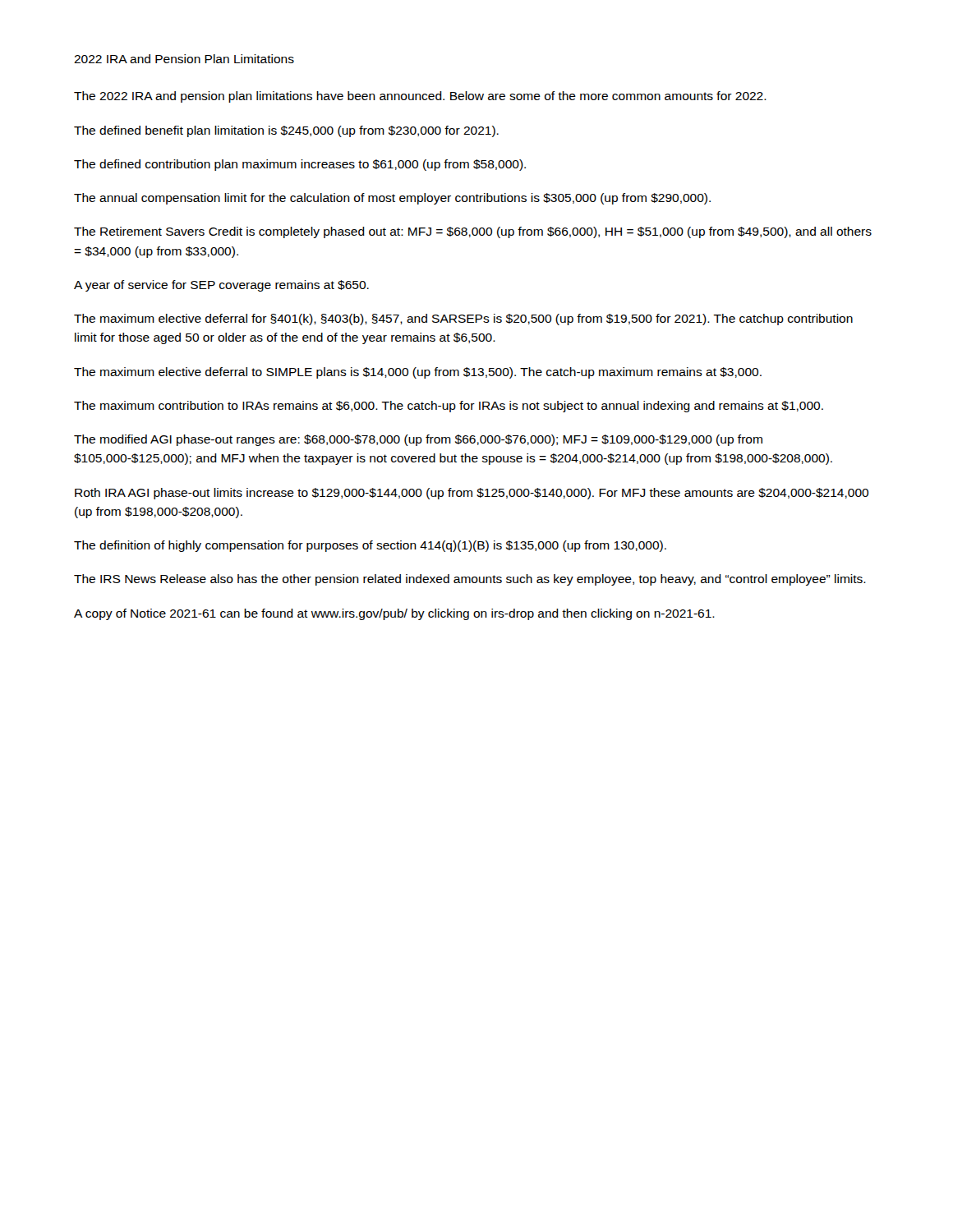Select the text block containing "A year of service for SEP"
The image size is (953, 1232).
click(222, 284)
